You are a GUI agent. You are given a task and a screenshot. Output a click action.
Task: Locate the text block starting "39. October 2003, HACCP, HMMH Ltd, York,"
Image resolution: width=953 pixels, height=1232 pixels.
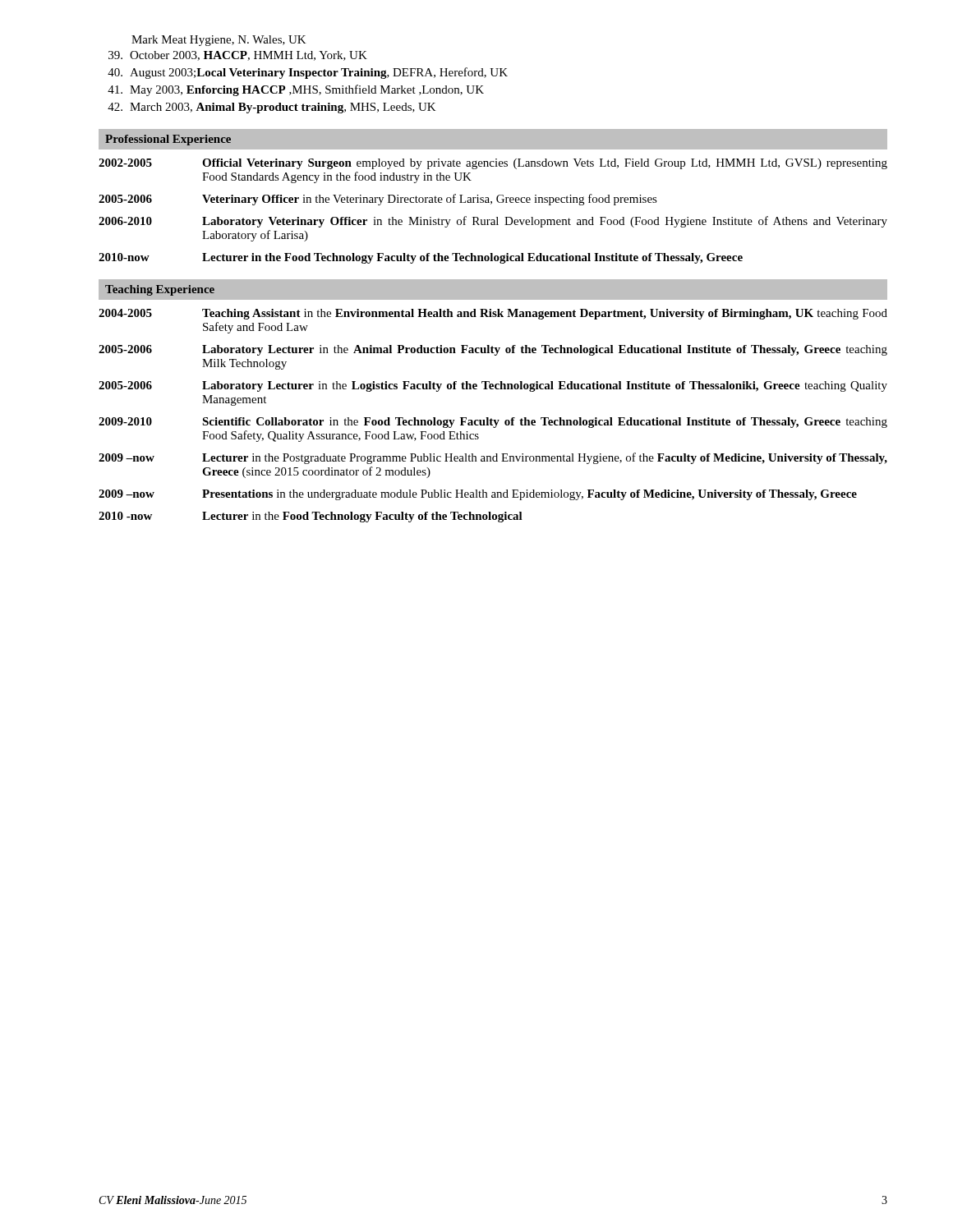238,56
